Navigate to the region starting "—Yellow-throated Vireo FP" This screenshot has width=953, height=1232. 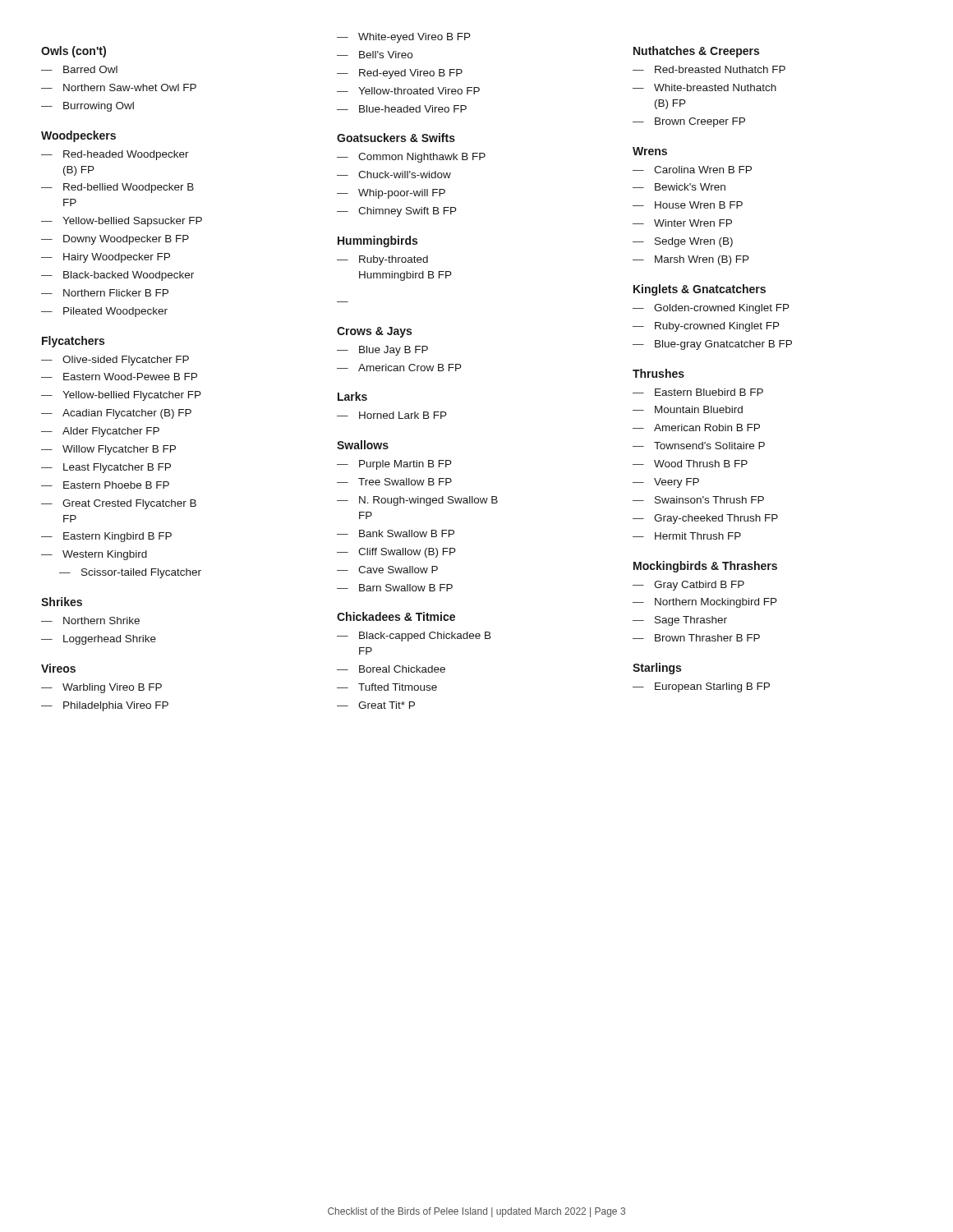point(476,91)
